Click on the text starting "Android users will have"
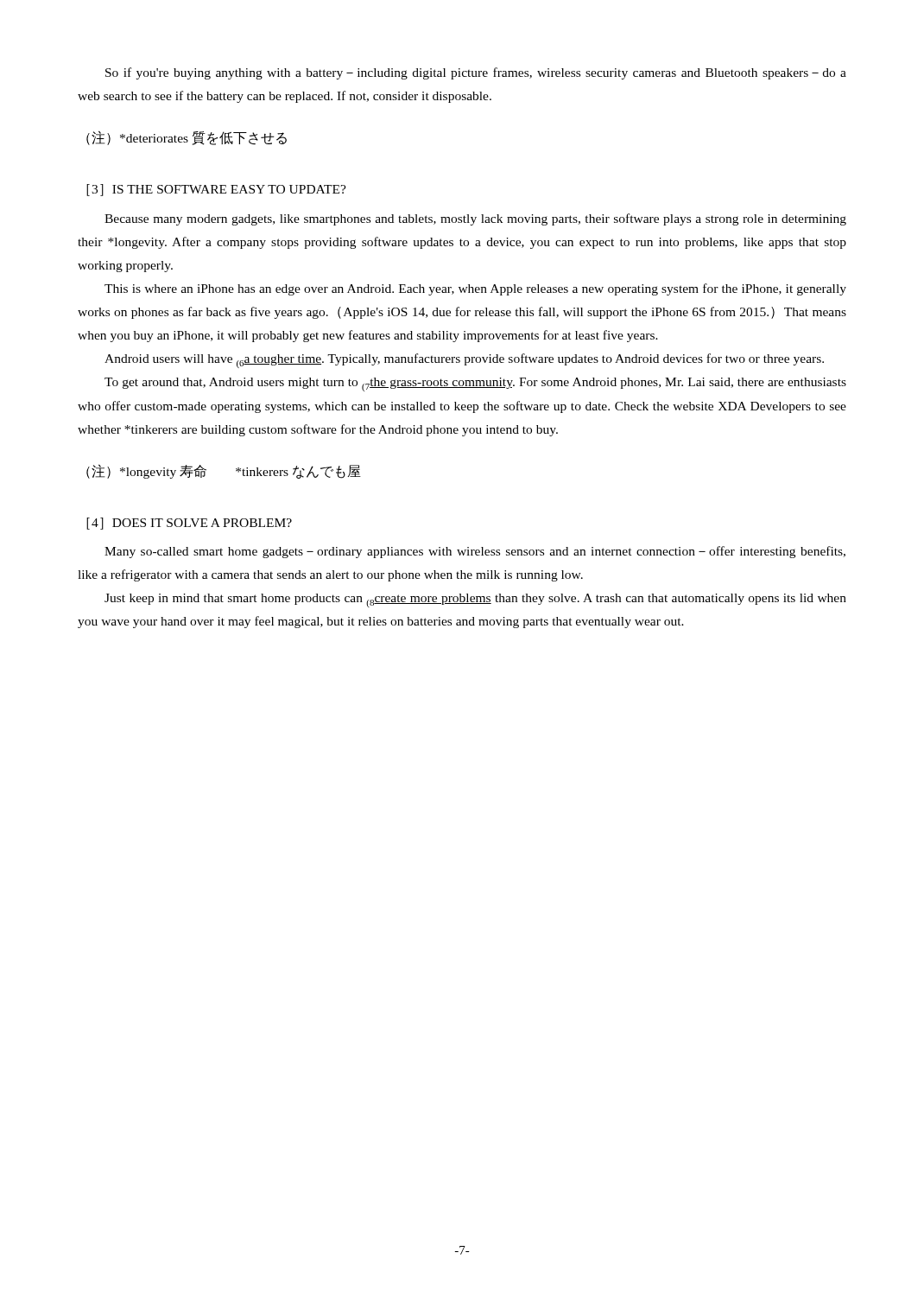 pos(462,358)
